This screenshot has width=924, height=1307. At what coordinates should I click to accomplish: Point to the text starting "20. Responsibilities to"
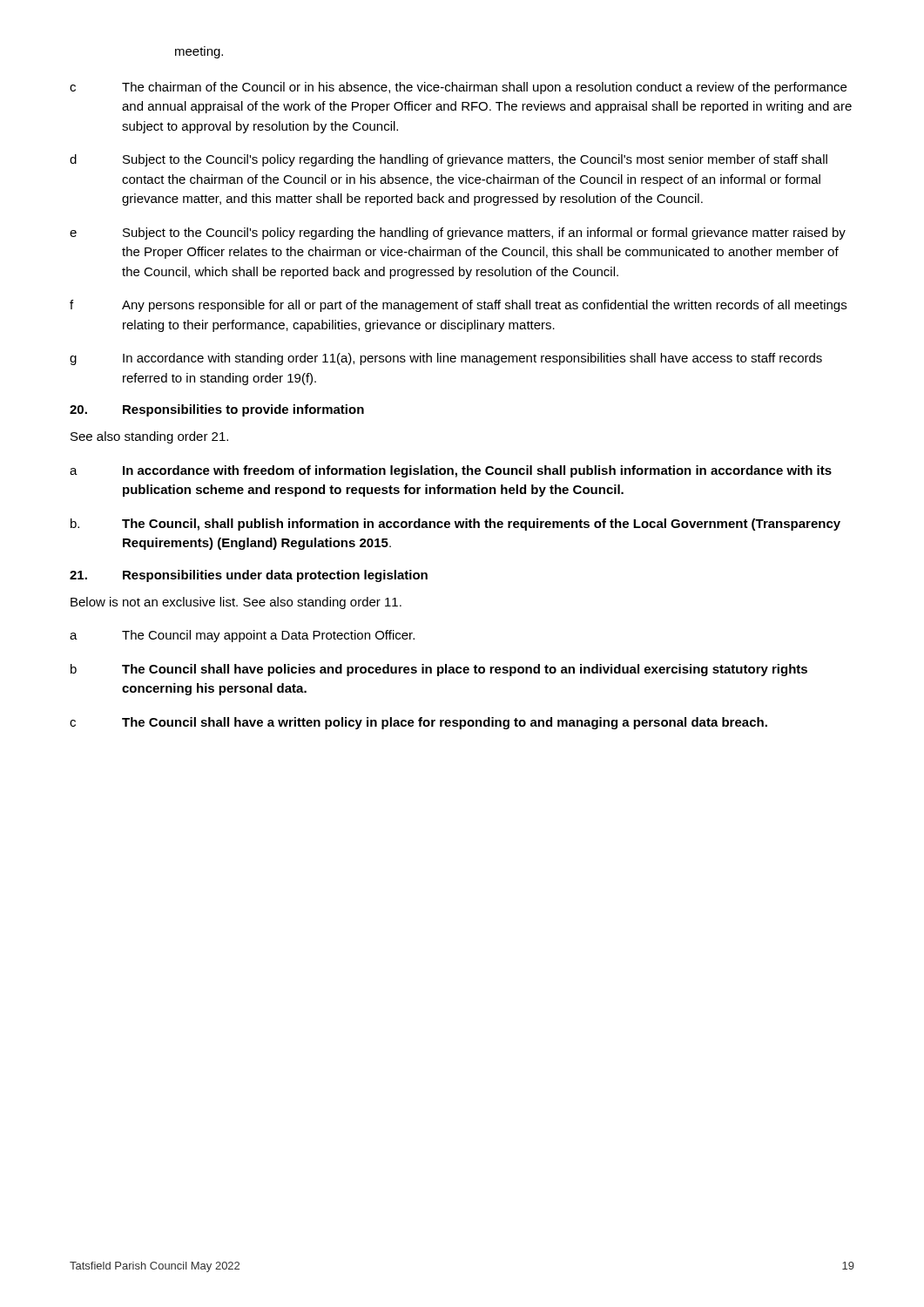(217, 409)
